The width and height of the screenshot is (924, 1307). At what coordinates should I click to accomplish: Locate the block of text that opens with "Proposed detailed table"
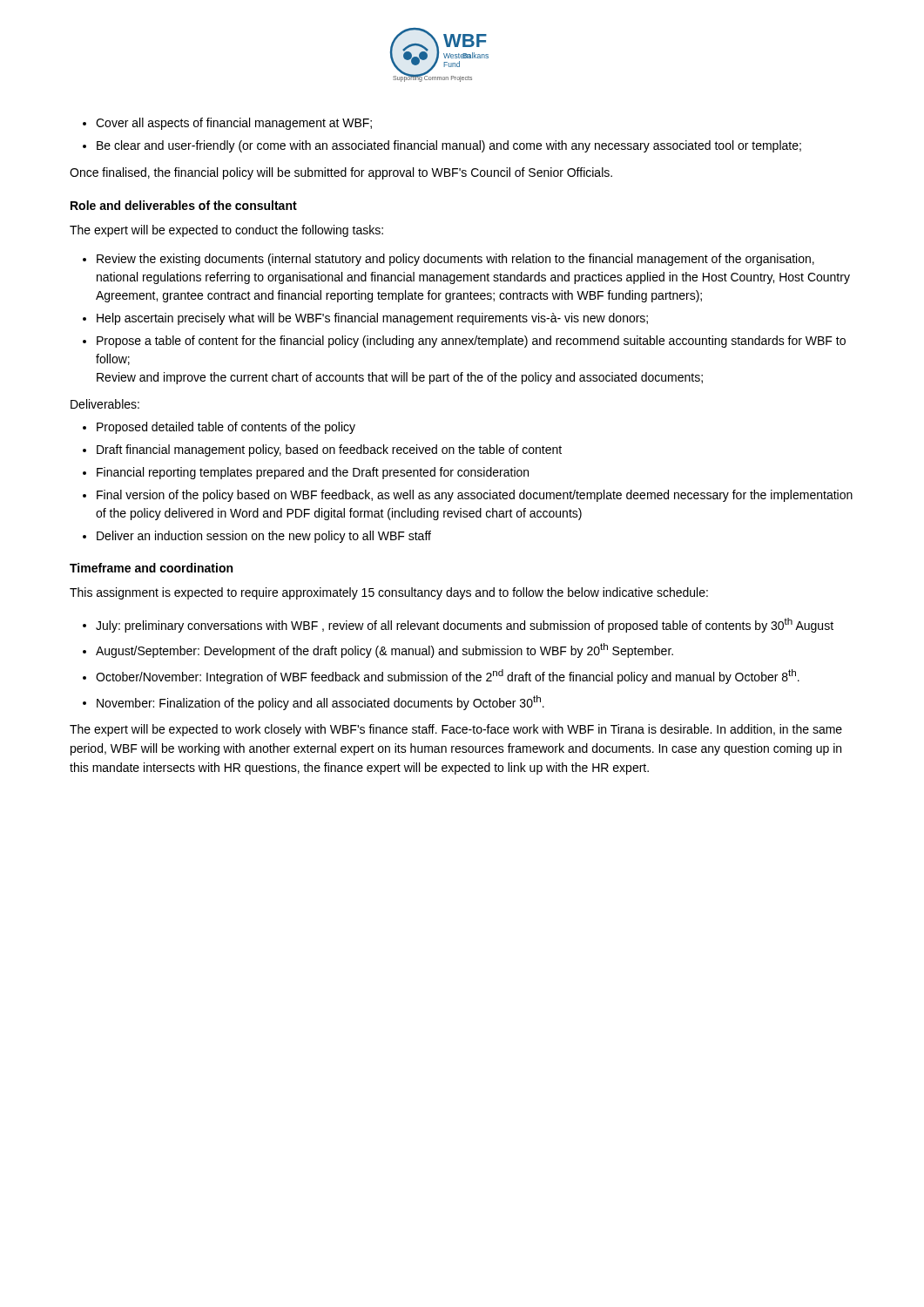coord(226,427)
